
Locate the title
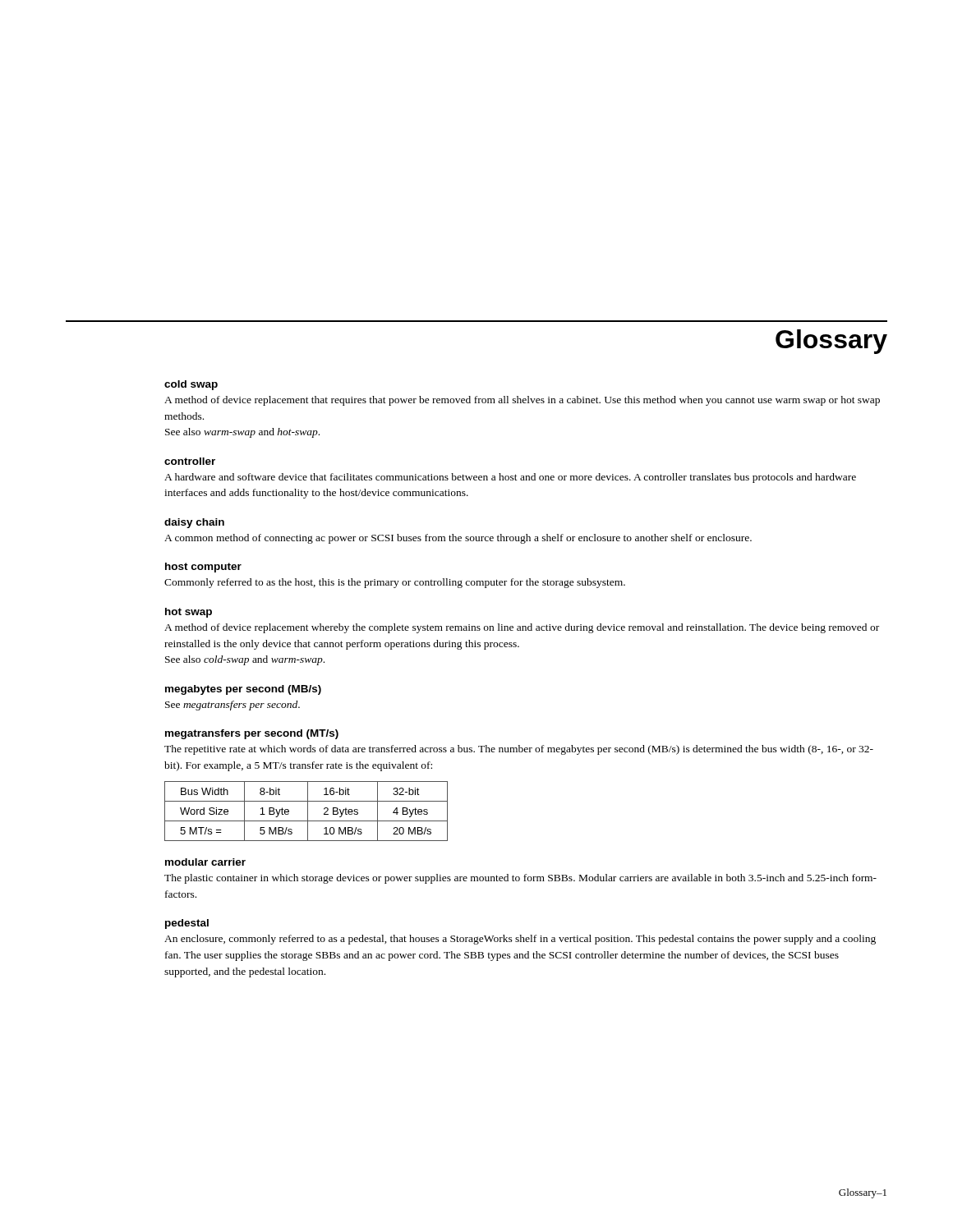pyautogui.click(x=831, y=339)
